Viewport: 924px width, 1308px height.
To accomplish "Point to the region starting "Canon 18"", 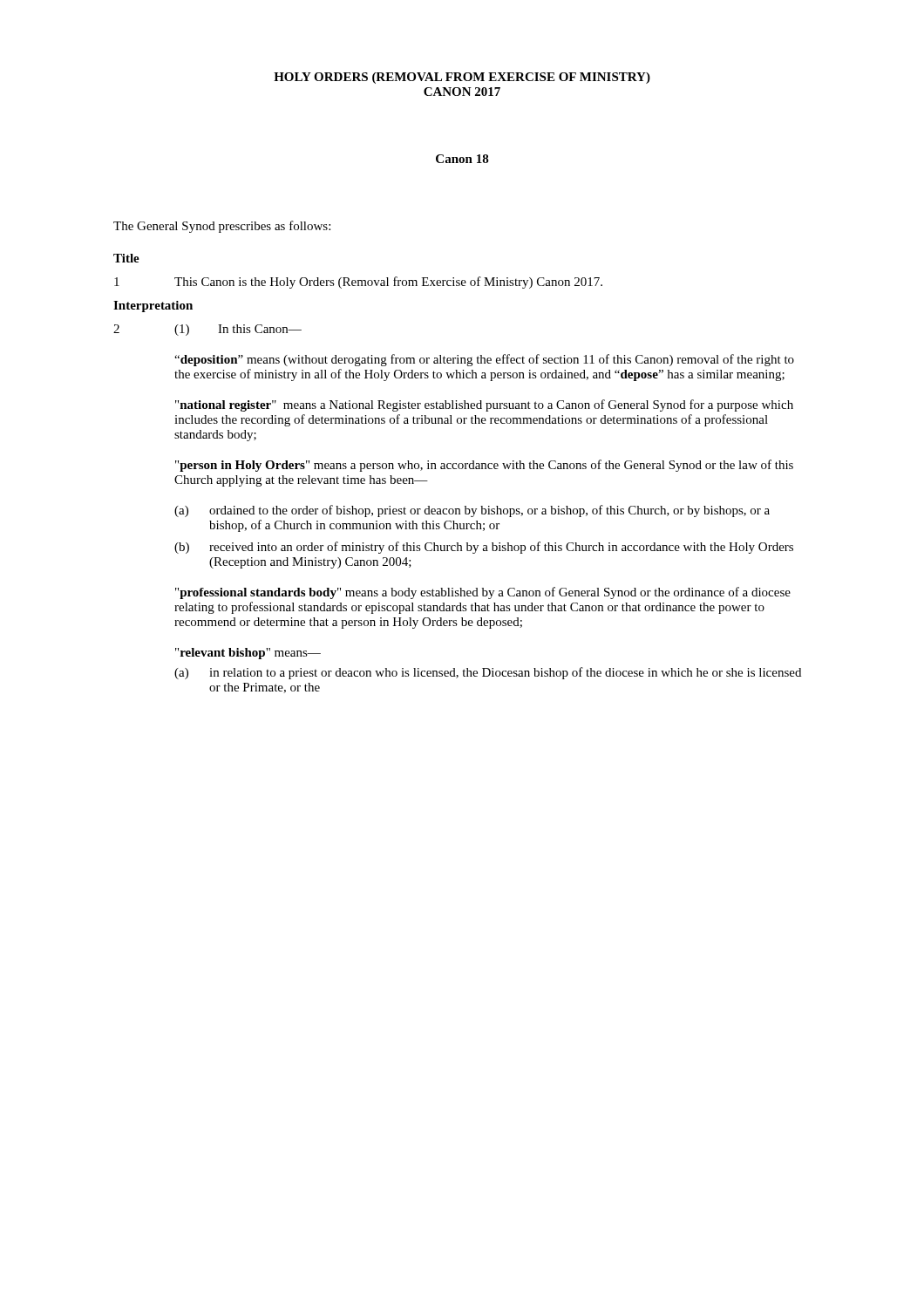I will coord(462,159).
